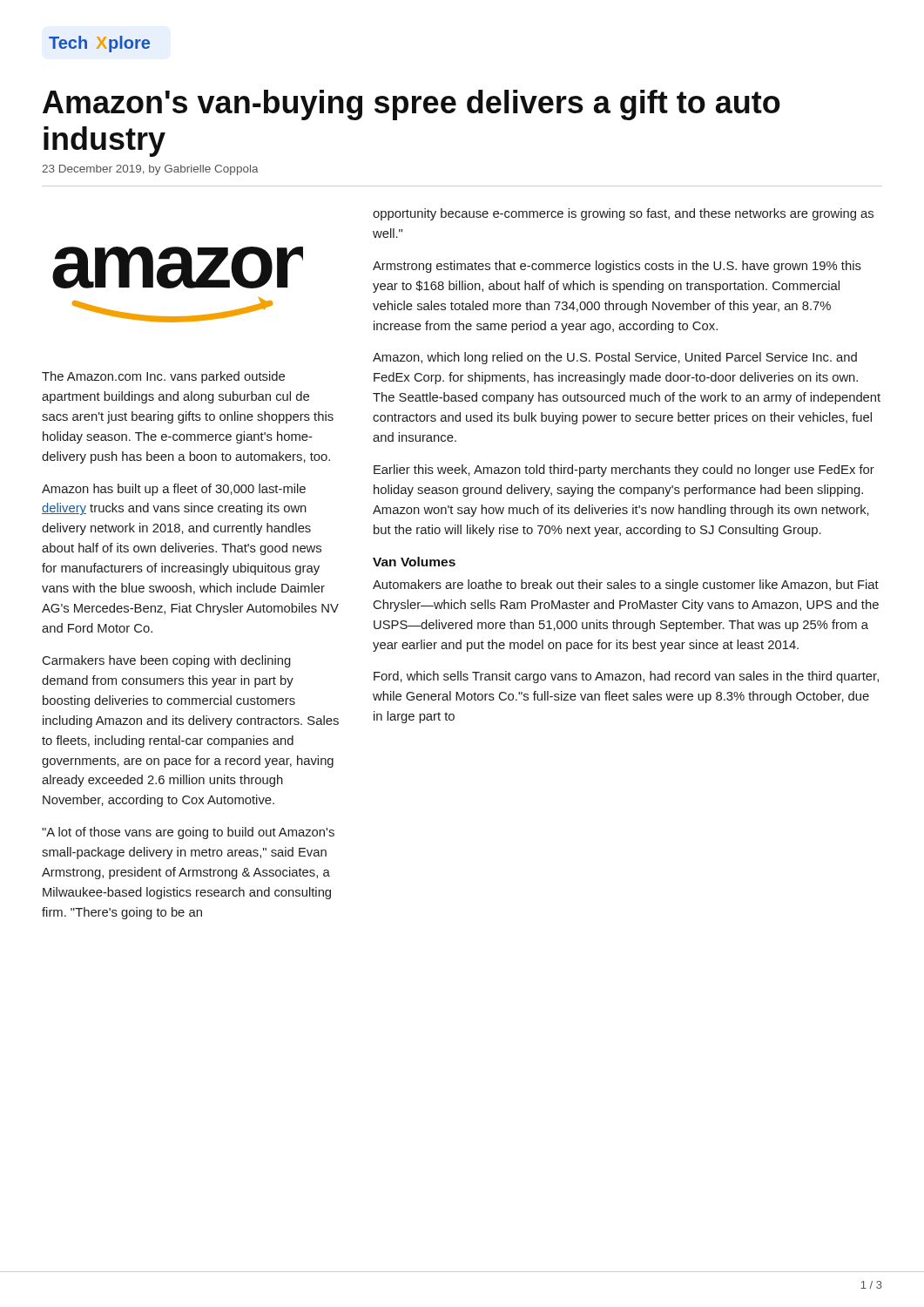Click on the region starting "Earlier this week,"
This screenshot has height=1307, width=924.
(623, 500)
